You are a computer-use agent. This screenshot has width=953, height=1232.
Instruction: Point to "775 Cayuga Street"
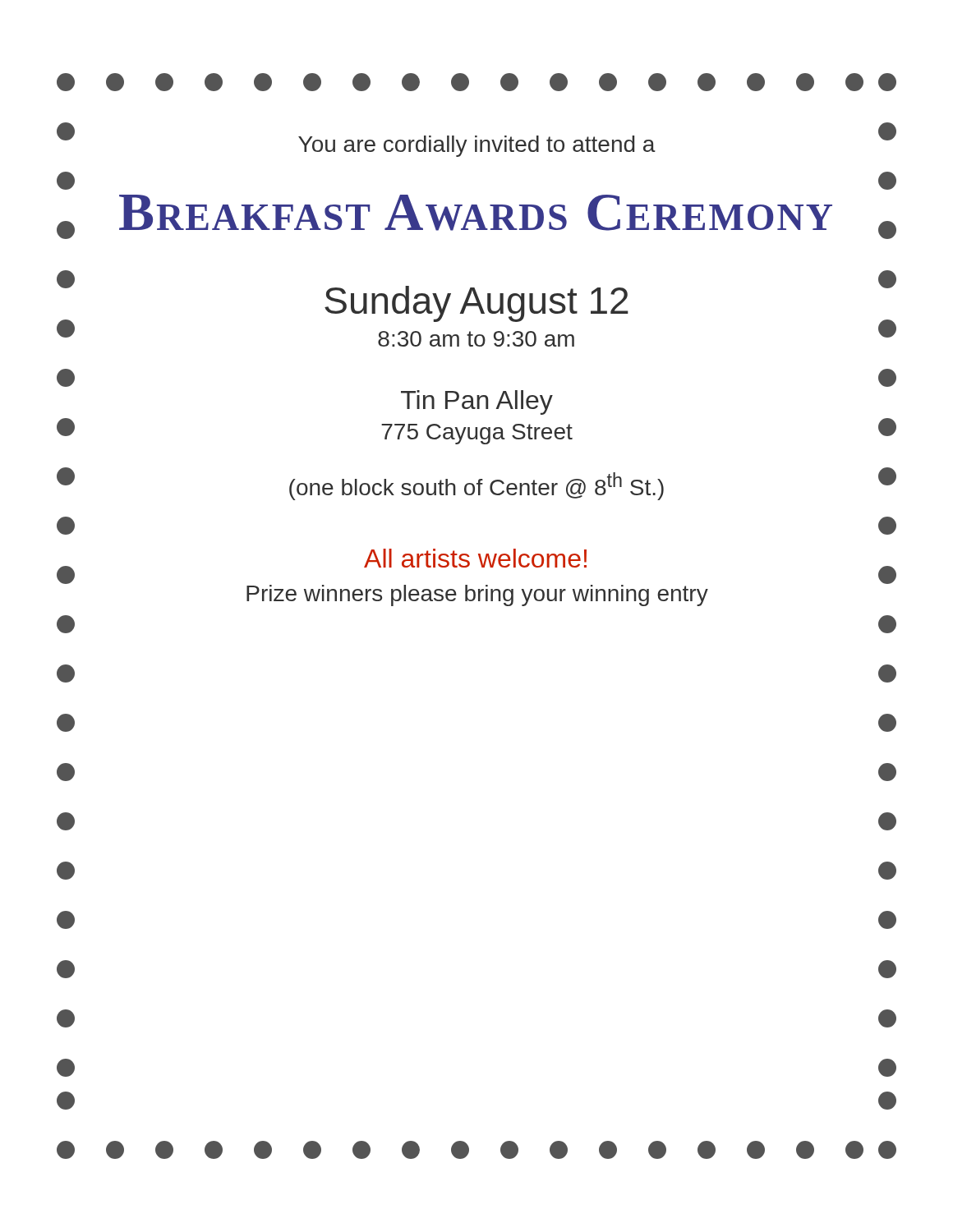(476, 431)
